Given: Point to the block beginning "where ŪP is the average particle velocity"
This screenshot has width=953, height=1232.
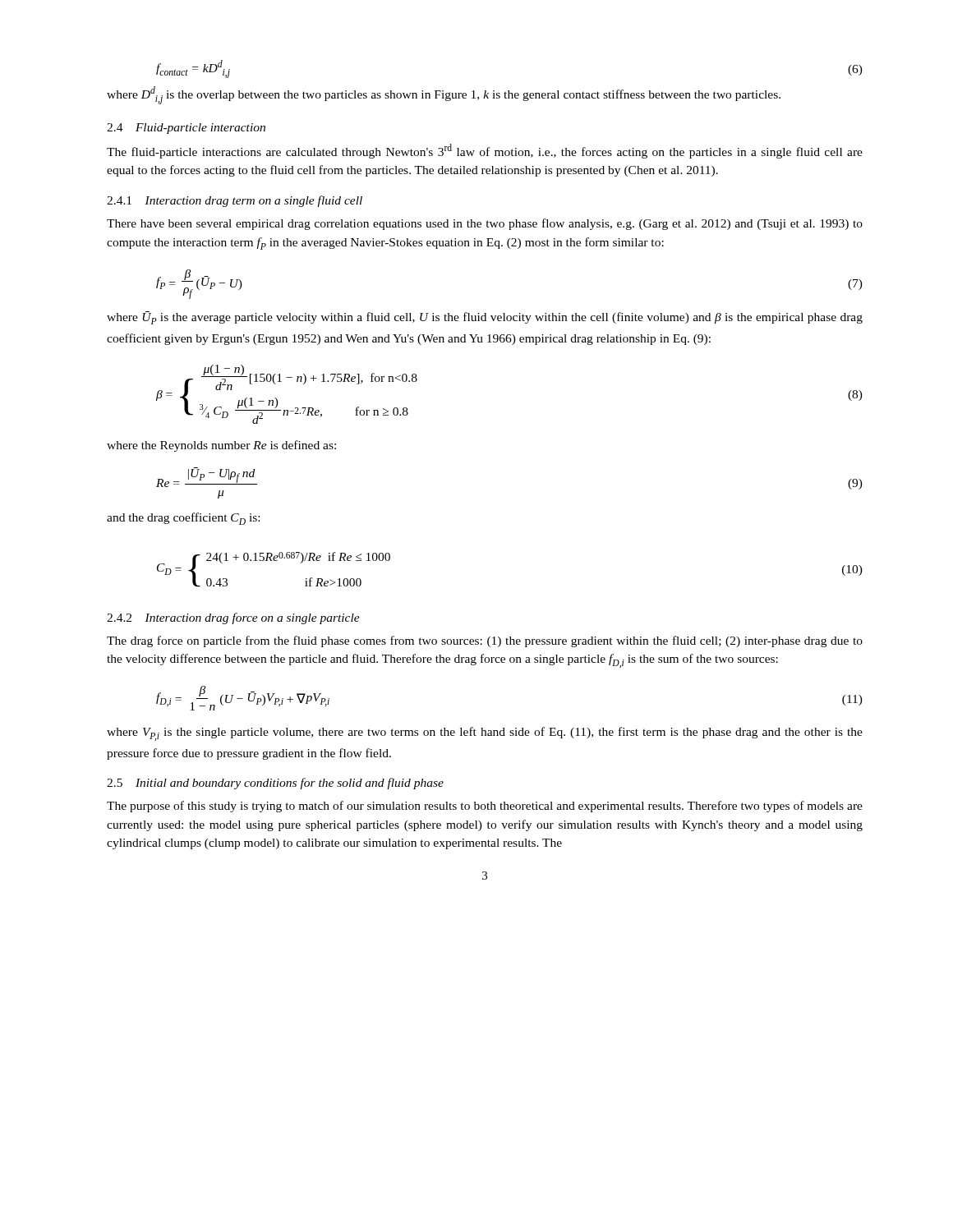Looking at the screenshot, I should coord(485,328).
